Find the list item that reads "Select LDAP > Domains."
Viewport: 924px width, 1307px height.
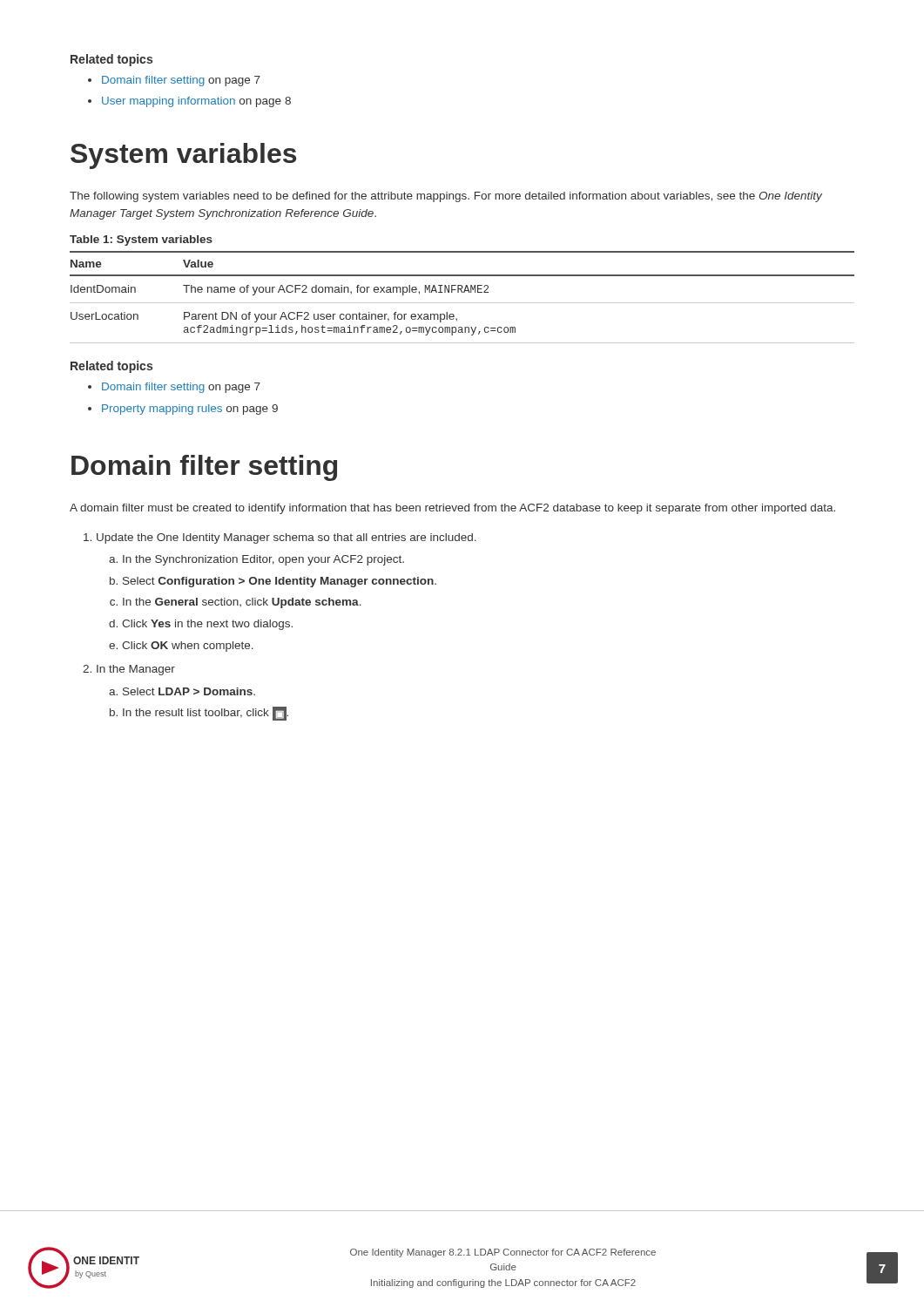(189, 691)
